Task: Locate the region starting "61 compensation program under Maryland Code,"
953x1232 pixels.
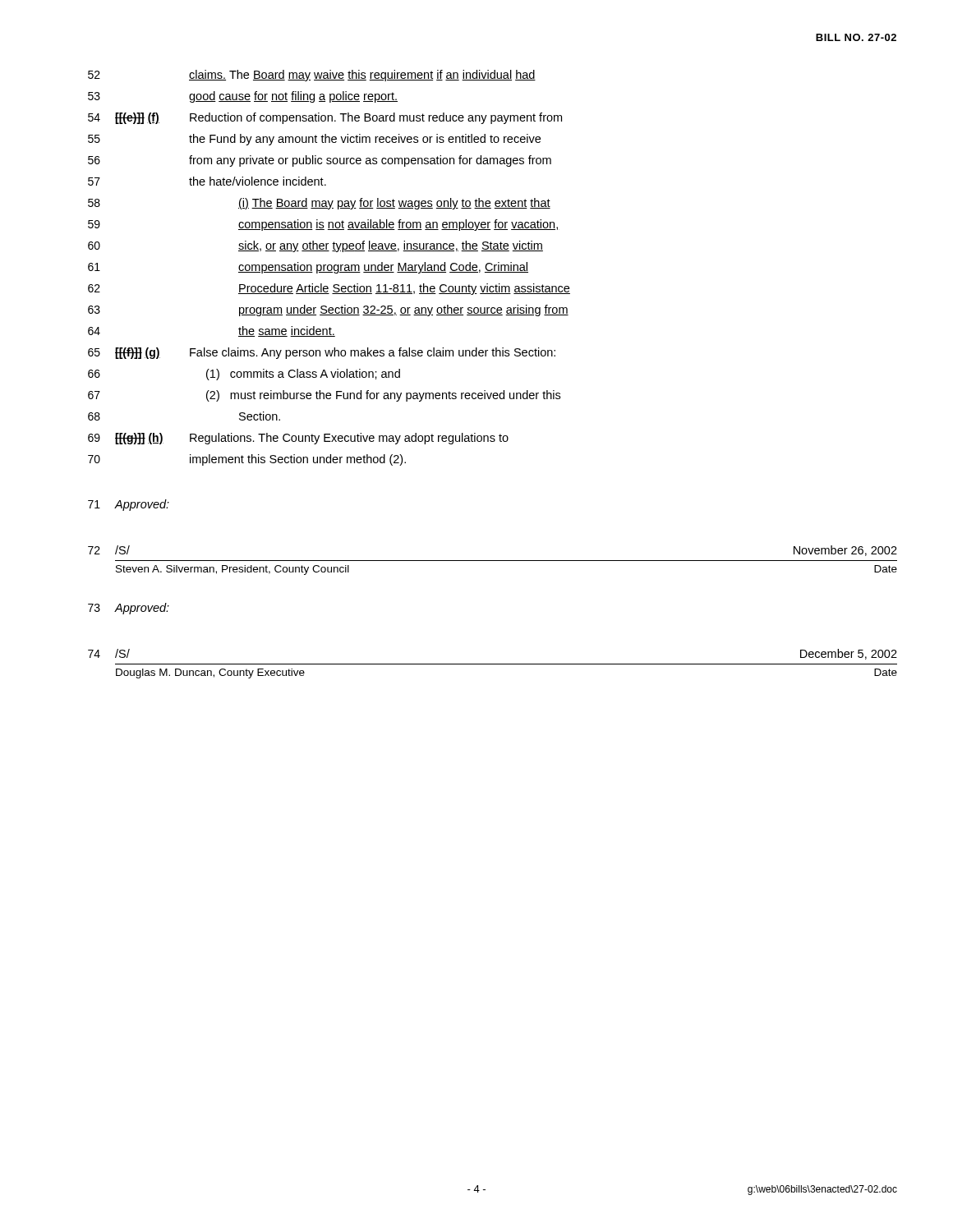Action: pos(481,267)
